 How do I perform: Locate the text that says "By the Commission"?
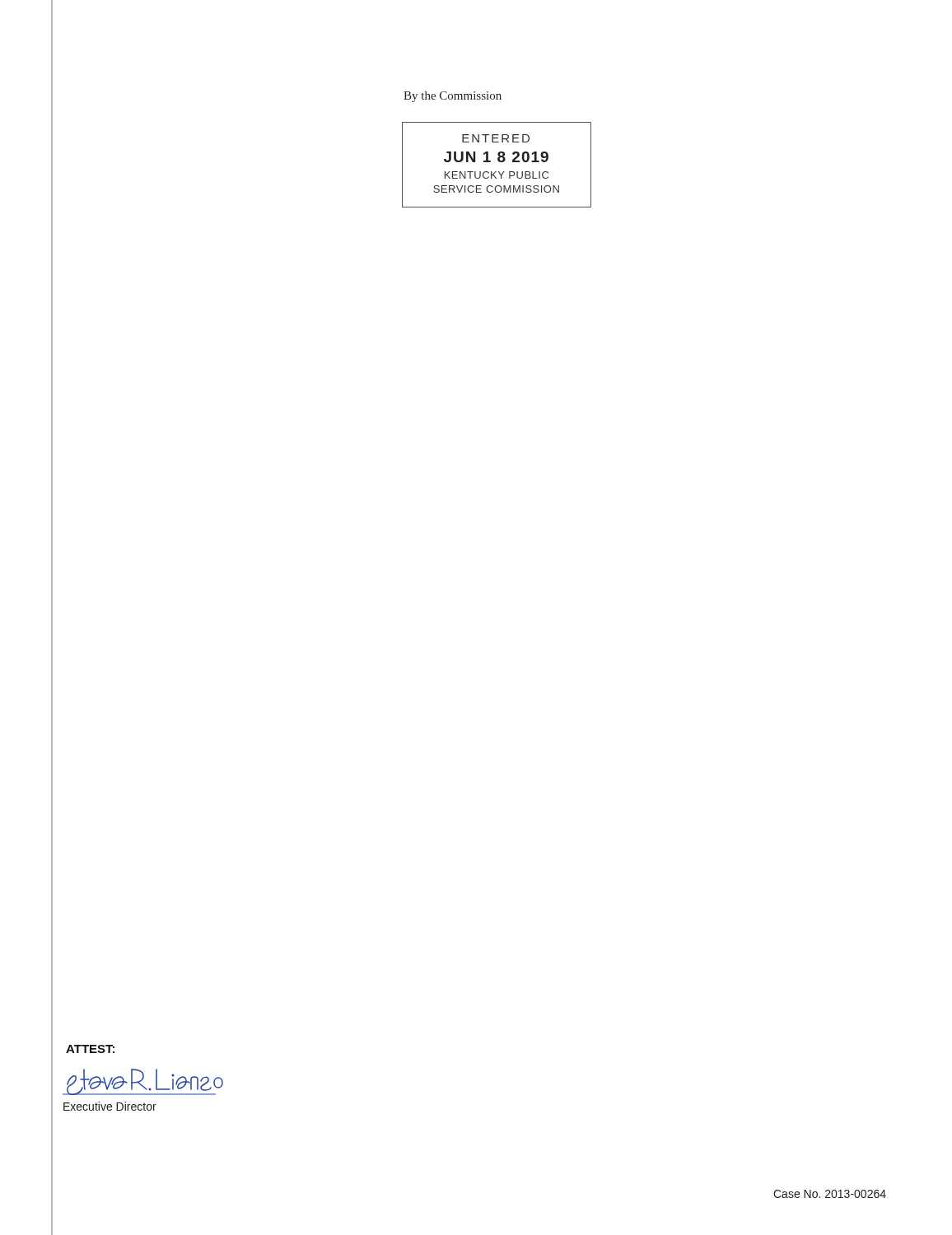(x=453, y=96)
